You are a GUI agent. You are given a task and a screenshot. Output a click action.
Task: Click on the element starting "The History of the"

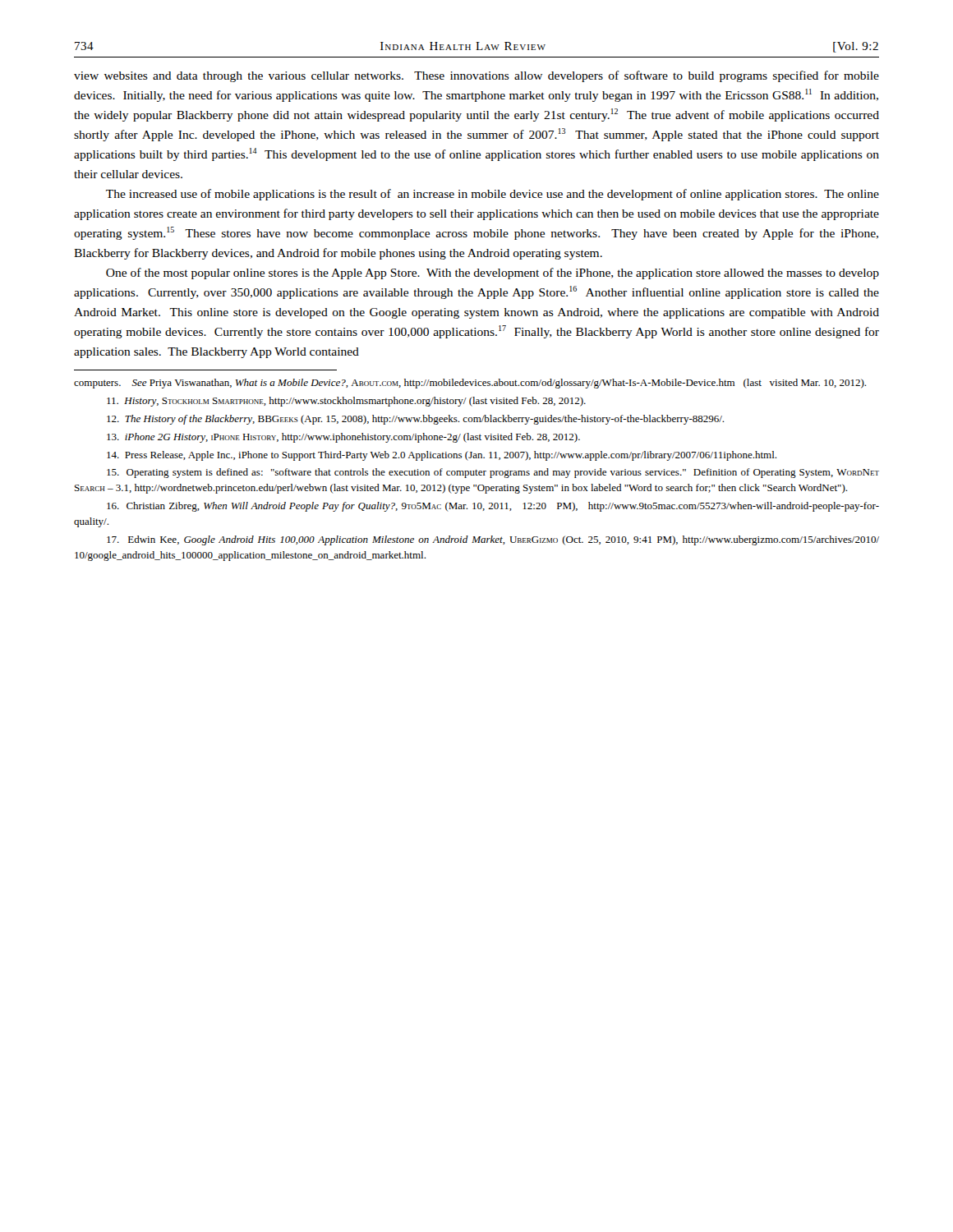pyautogui.click(x=476, y=419)
